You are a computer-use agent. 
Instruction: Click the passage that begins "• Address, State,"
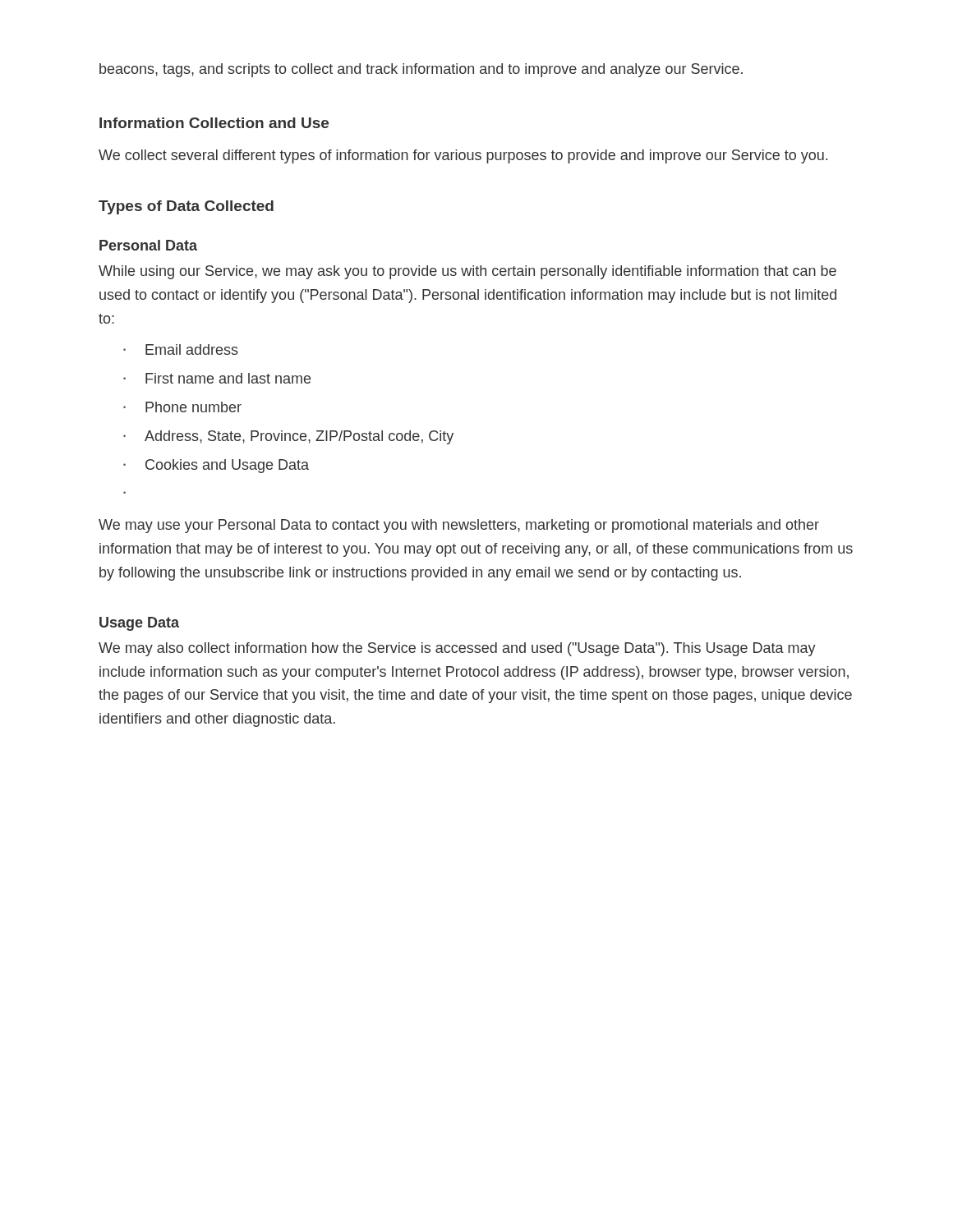click(x=288, y=437)
